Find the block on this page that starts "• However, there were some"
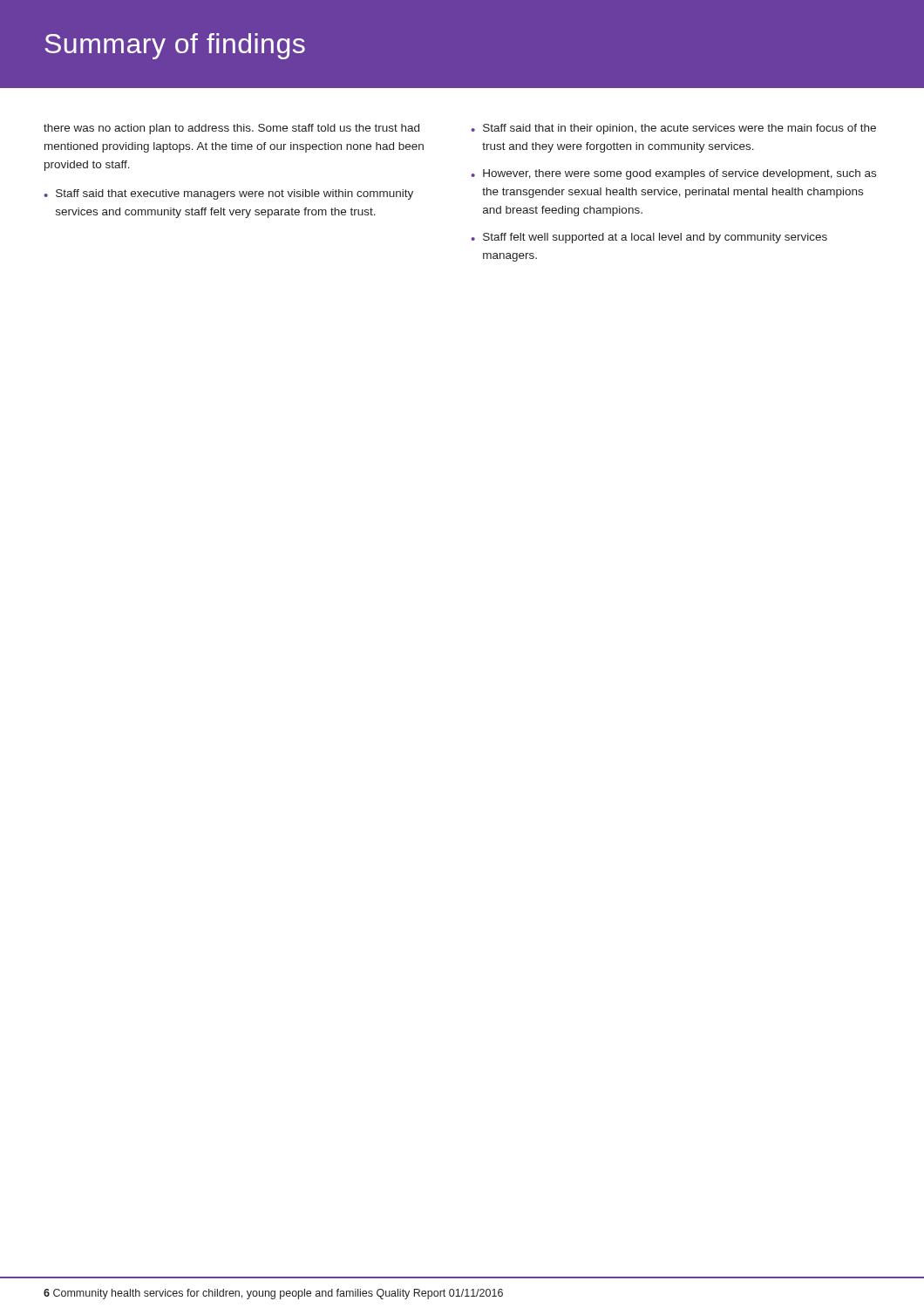This screenshot has width=924, height=1308. 676,192
